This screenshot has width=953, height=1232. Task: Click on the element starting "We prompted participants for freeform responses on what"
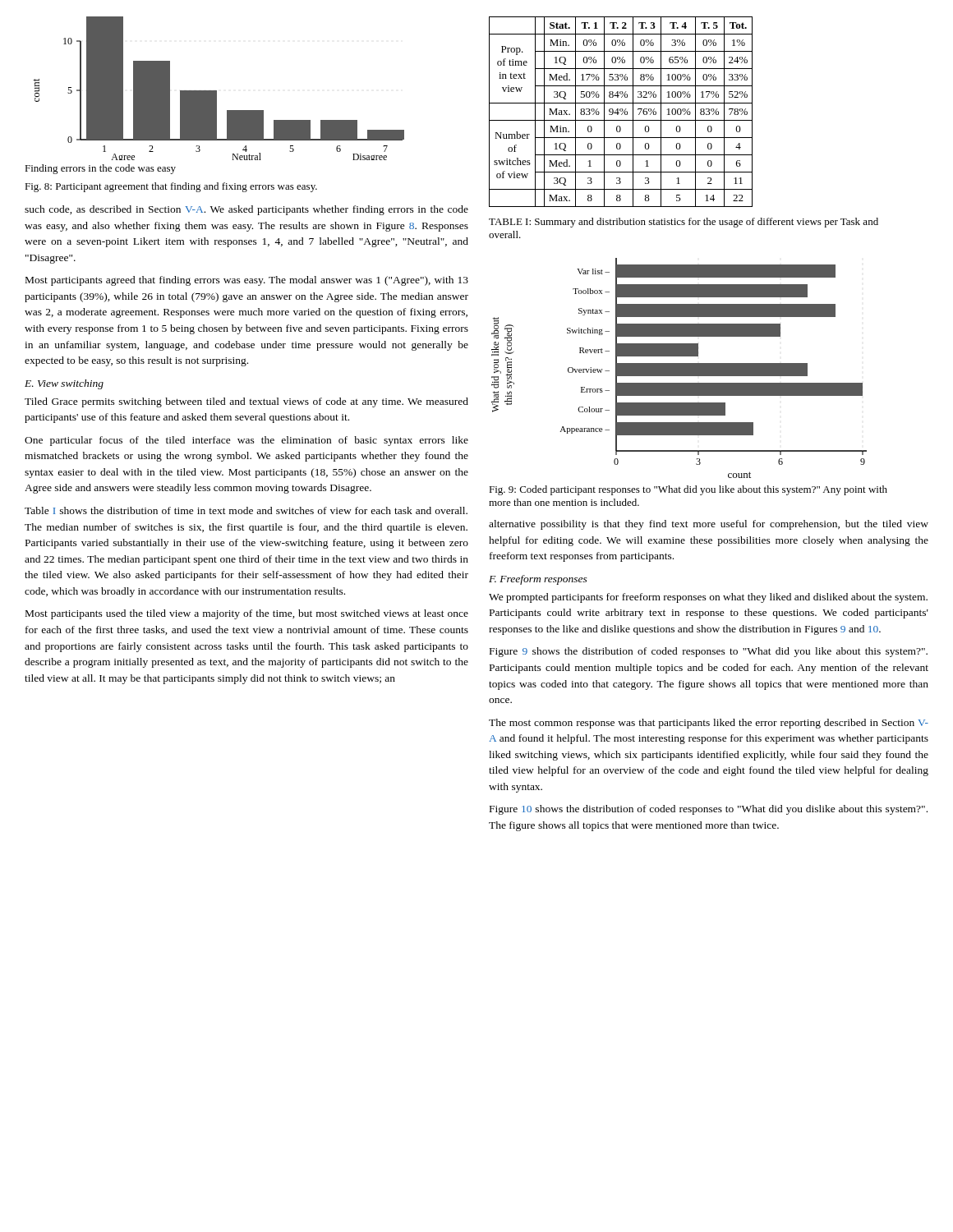pos(709,612)
